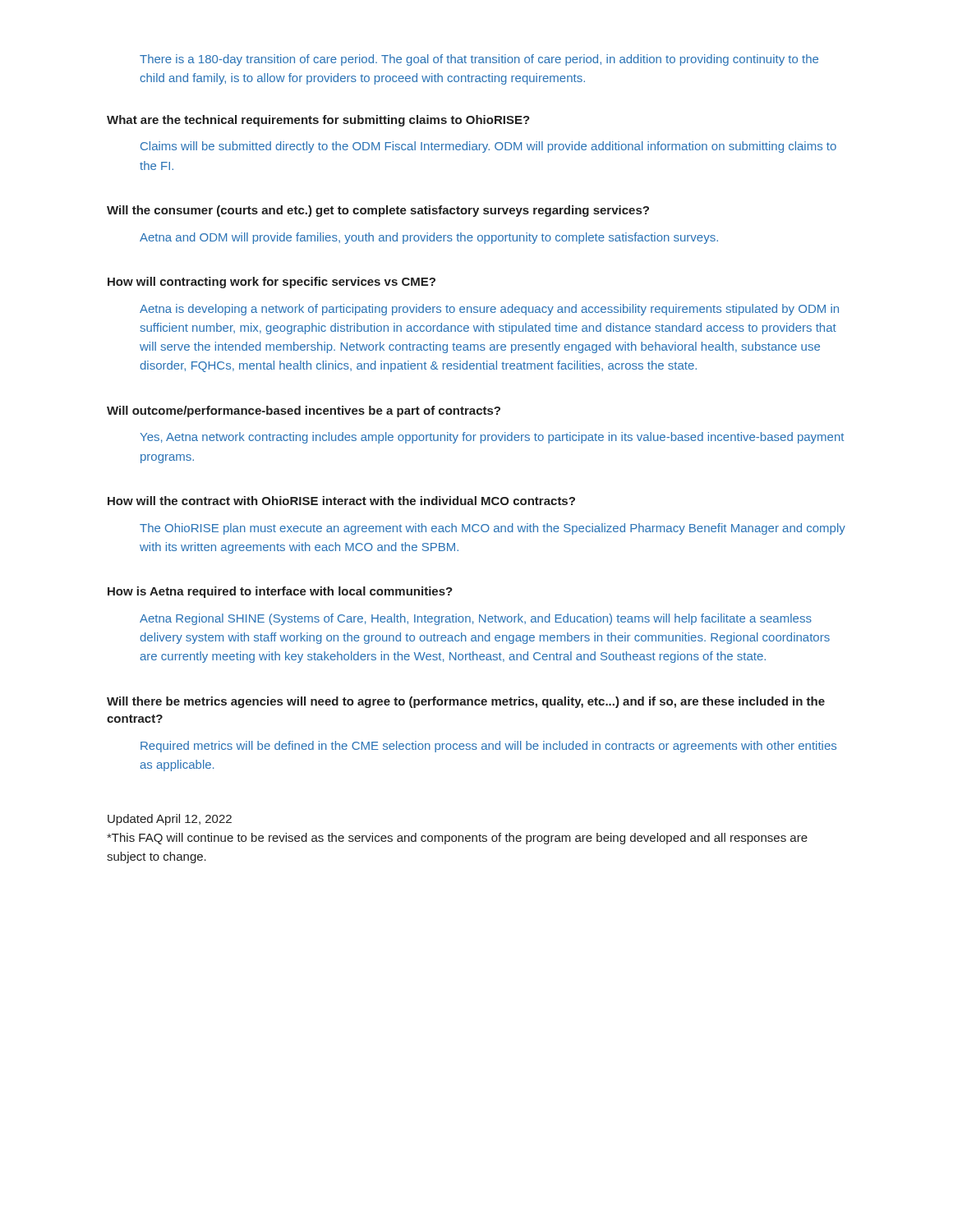Image resolution: width=953 pixels, height=1232 pixels.
Task: Find the region starting "How will the contract with OhioRISE interact with"
Action: pos(341,500)
